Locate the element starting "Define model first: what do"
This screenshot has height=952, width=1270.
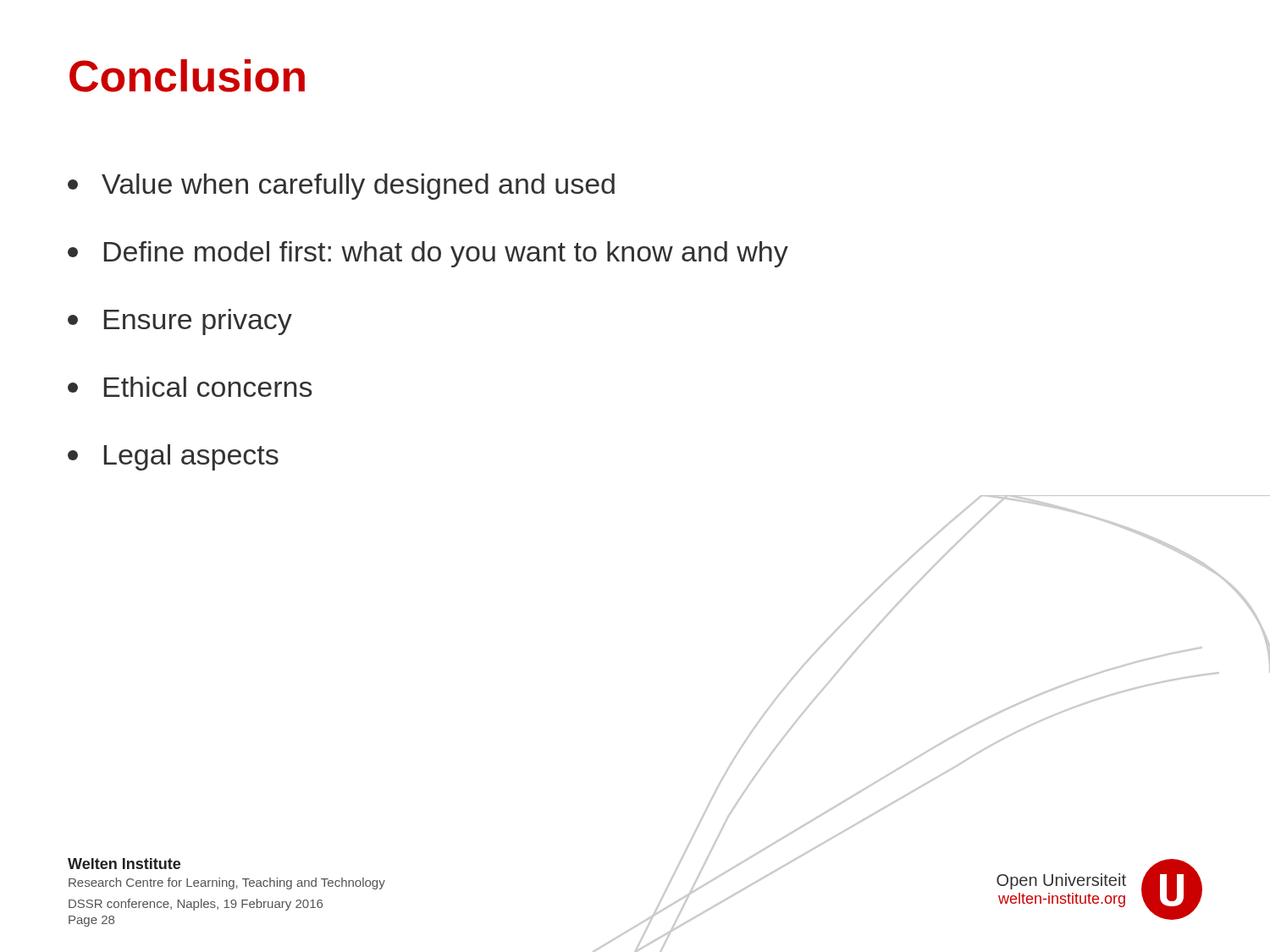point(428,251)
